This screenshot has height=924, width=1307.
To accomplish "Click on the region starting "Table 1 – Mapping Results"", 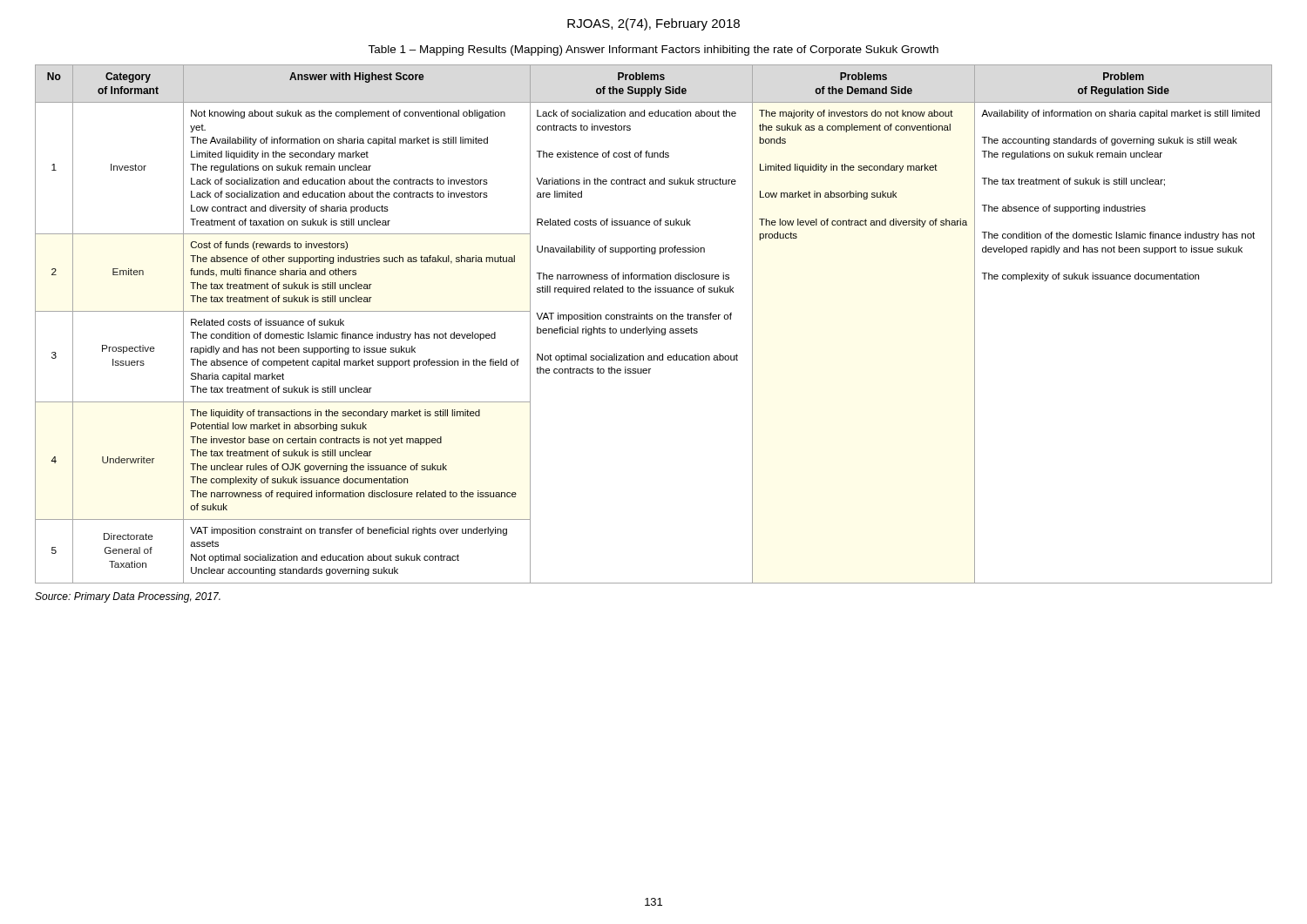I will click(654, 49).
